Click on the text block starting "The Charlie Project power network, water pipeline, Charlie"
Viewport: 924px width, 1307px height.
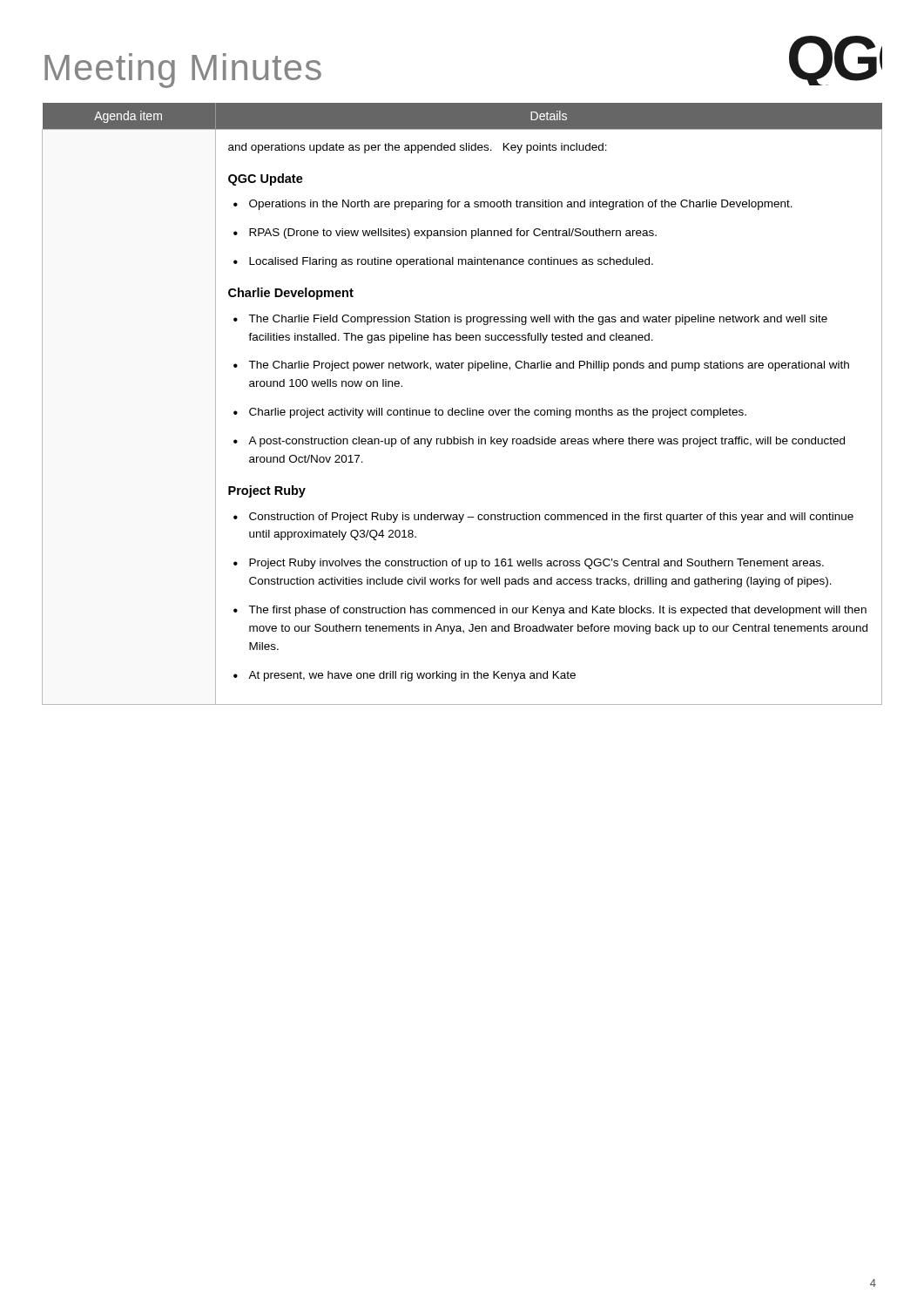[549, 374]
